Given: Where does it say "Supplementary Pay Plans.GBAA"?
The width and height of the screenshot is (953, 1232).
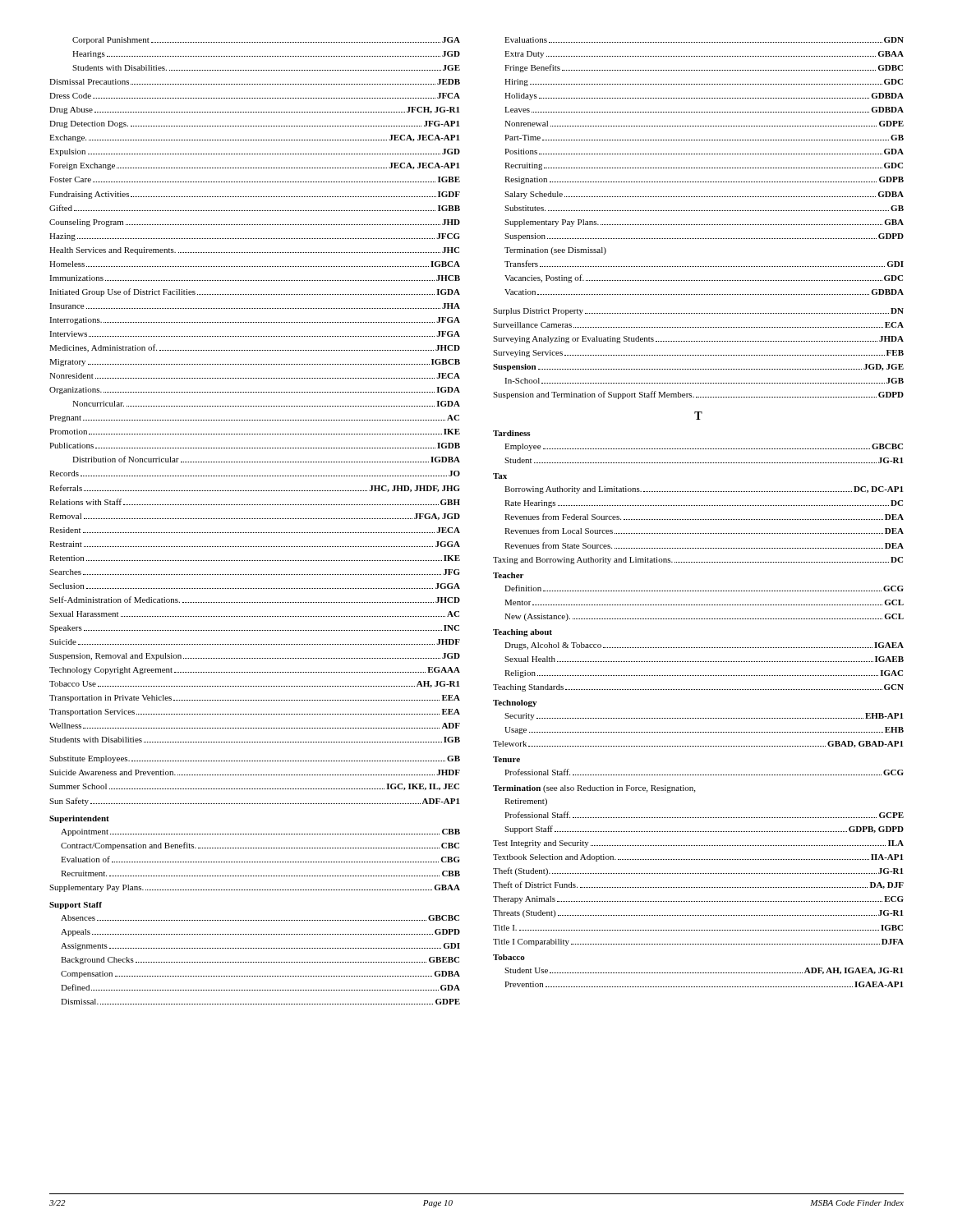Looking at the screenshot, I should click(x=255, y=887).
